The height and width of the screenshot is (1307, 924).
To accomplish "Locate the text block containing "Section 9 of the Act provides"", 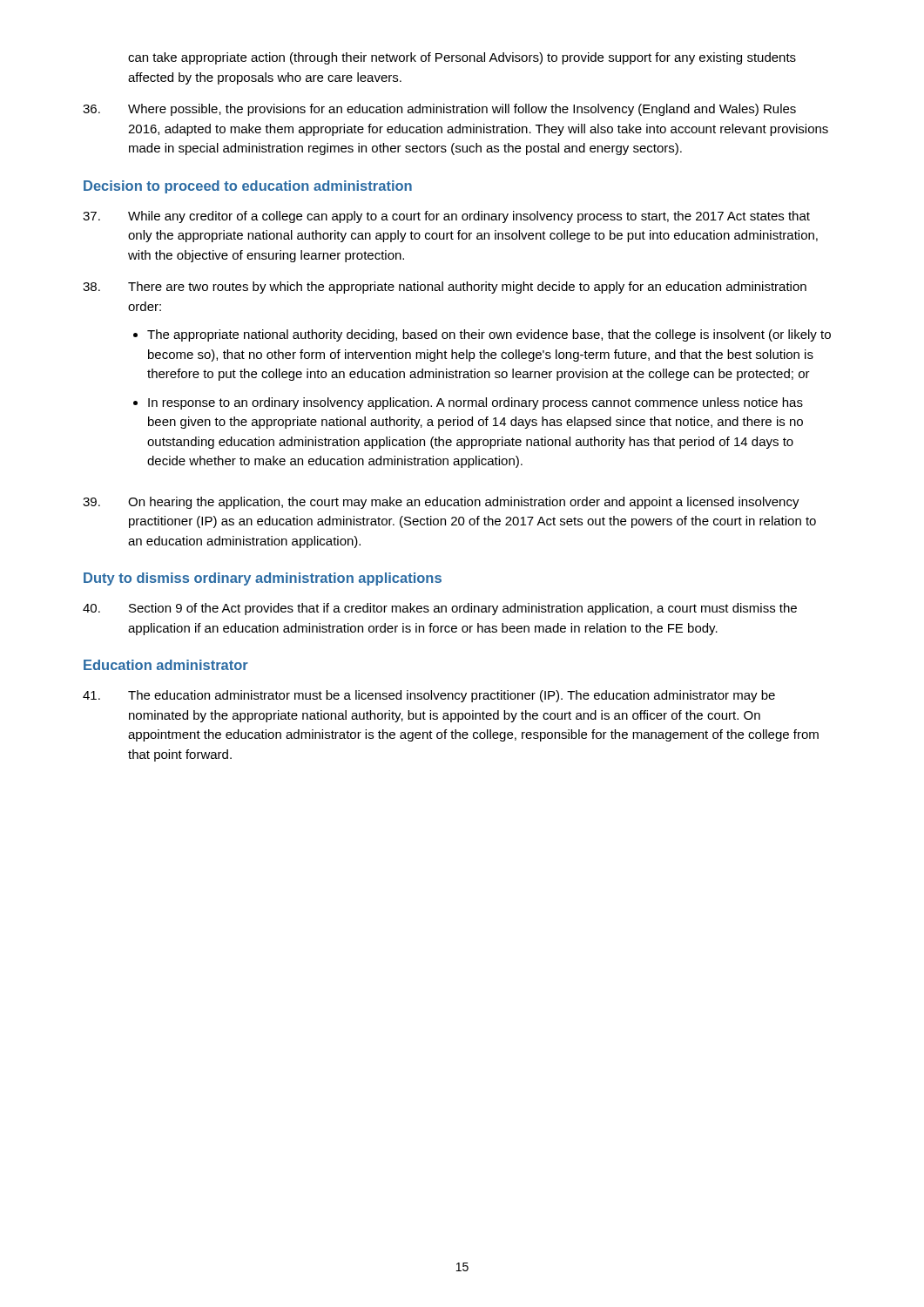I will (x=458, y=618).
